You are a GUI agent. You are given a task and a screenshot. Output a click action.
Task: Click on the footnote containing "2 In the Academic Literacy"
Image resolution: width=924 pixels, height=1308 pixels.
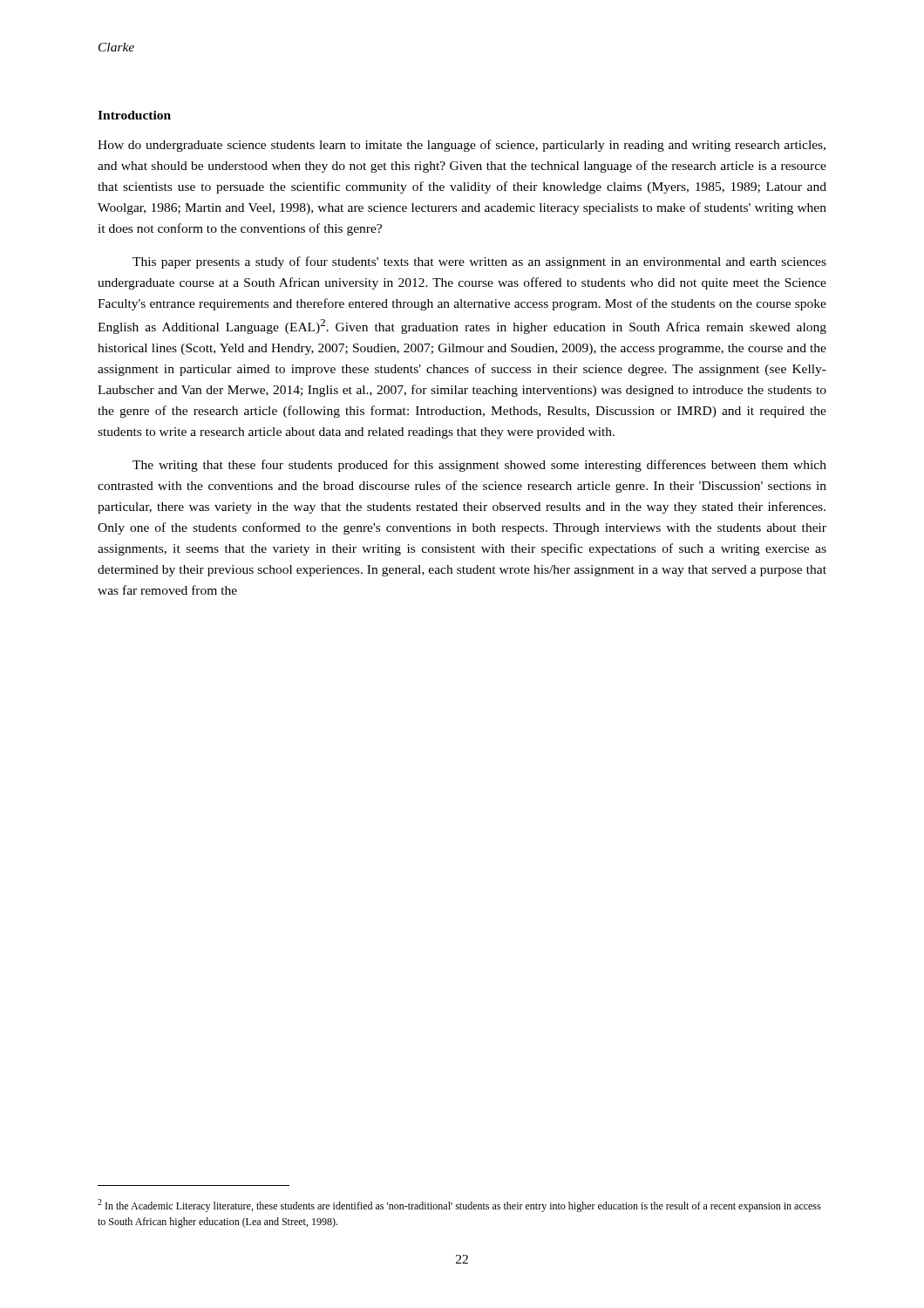click(x=462, y=1207)
